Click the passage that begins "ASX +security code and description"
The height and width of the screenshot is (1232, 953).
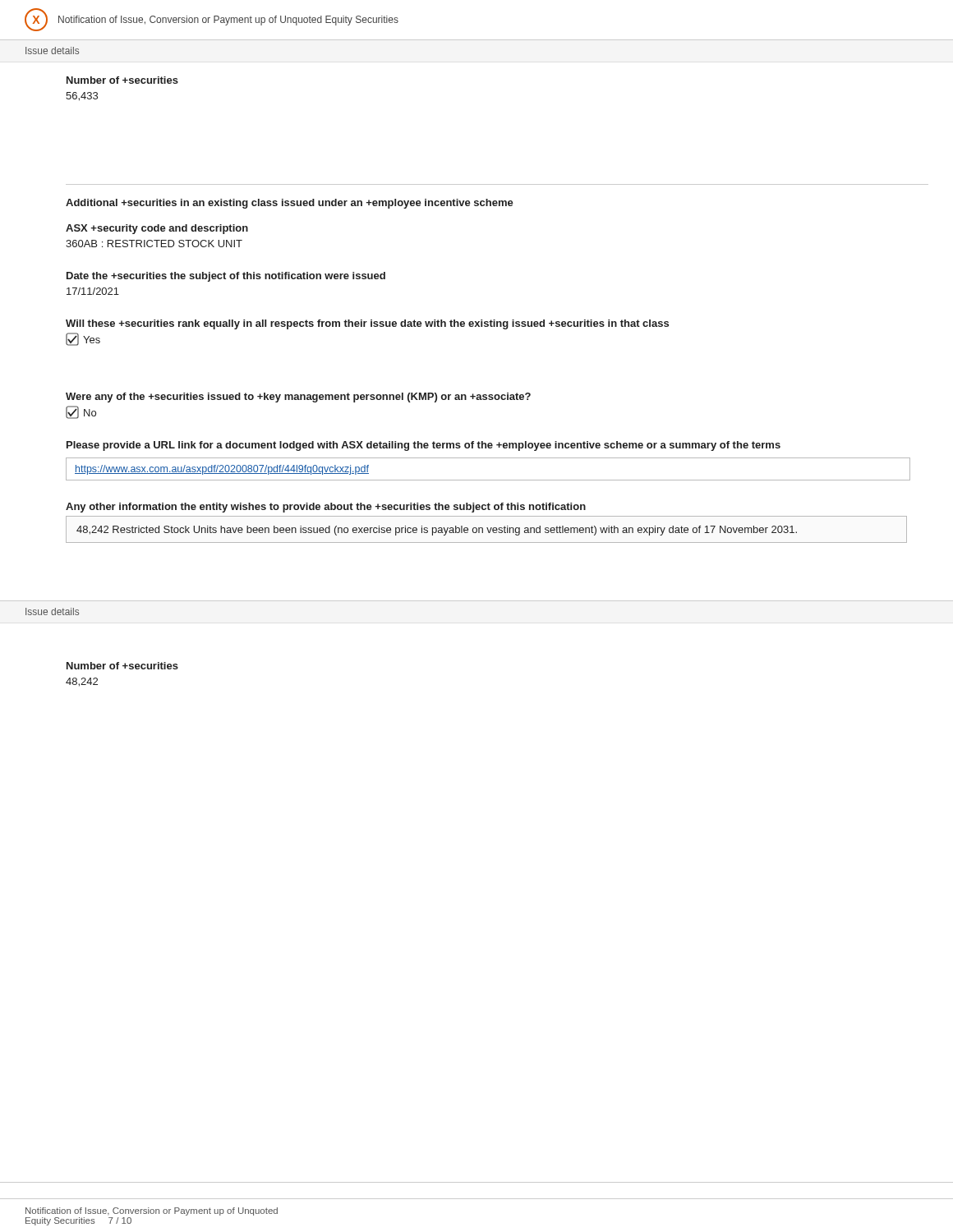157,229
